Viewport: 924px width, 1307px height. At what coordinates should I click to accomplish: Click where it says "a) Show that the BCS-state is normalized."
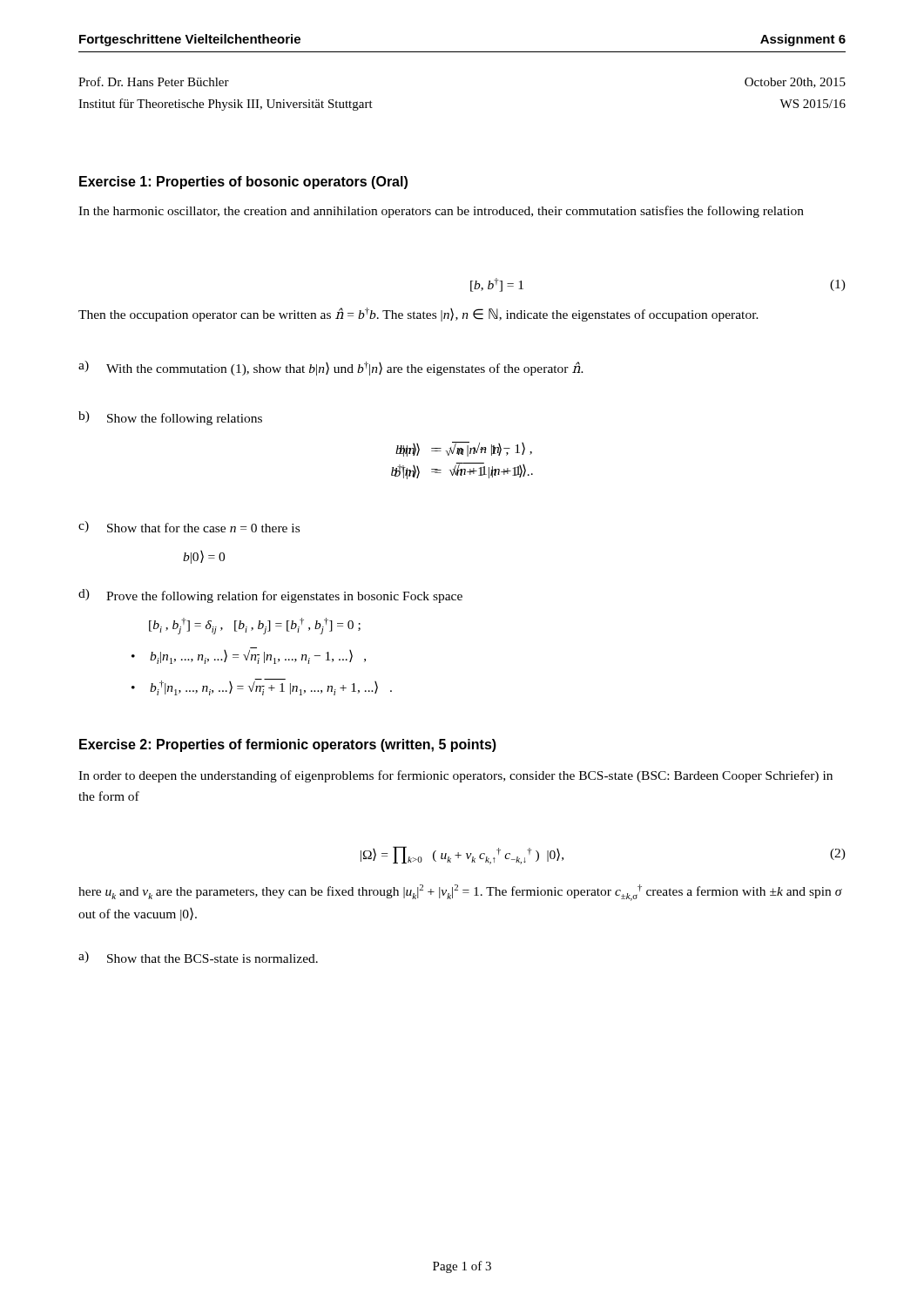pos(198,957)
